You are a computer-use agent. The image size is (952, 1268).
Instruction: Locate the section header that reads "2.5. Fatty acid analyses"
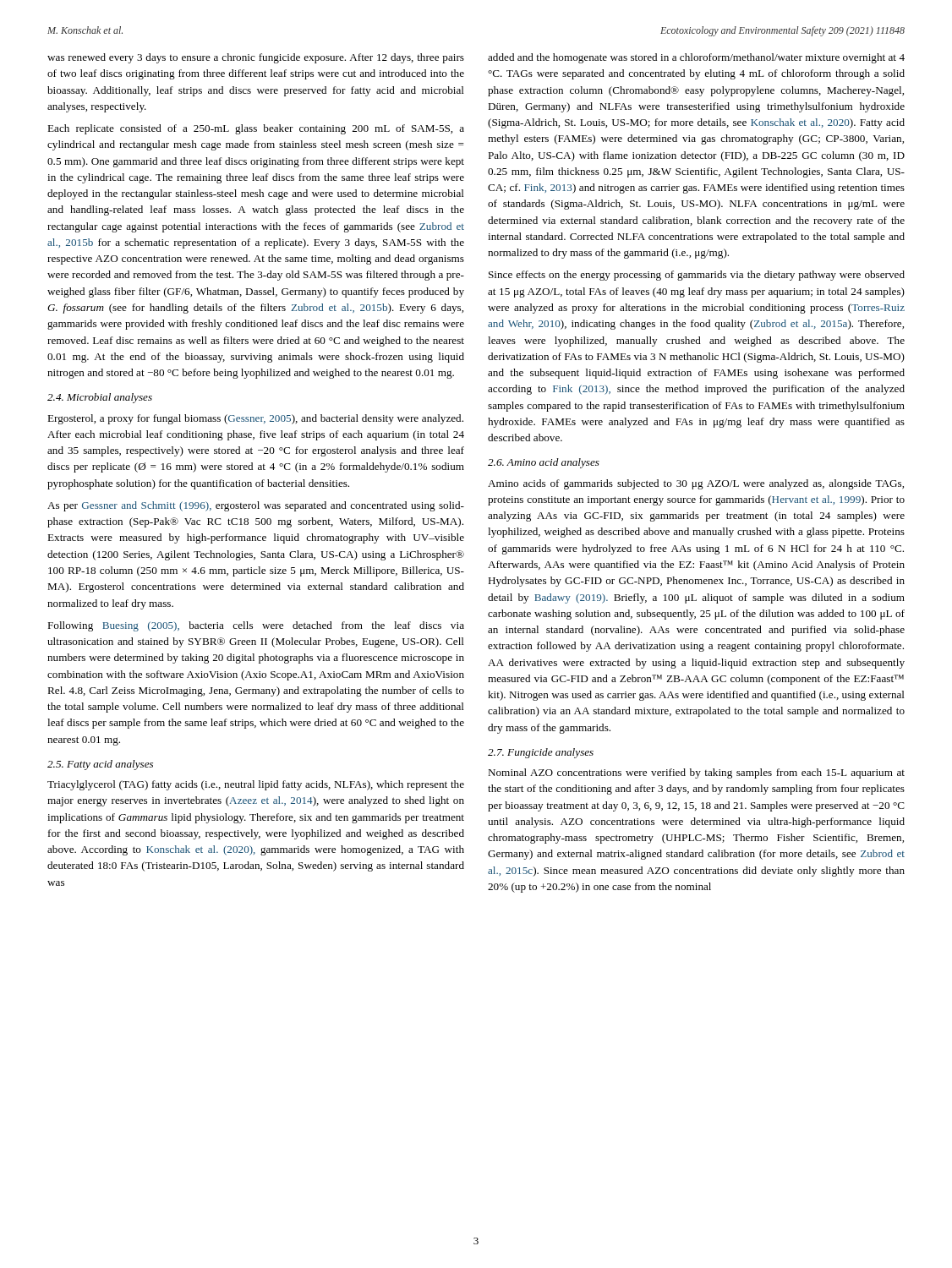coord(100,765)
